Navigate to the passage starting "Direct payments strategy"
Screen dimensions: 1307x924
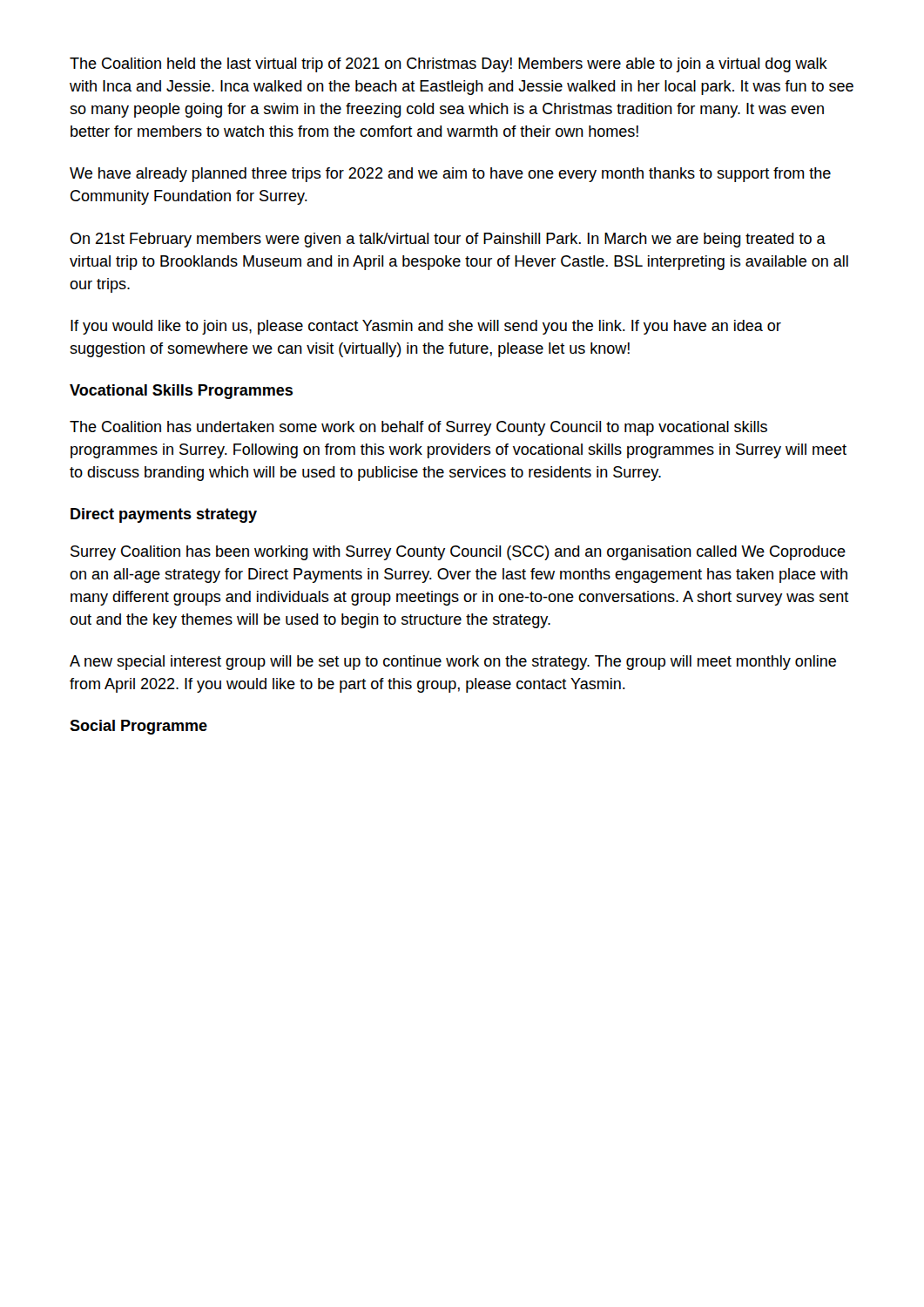(163, 514)
